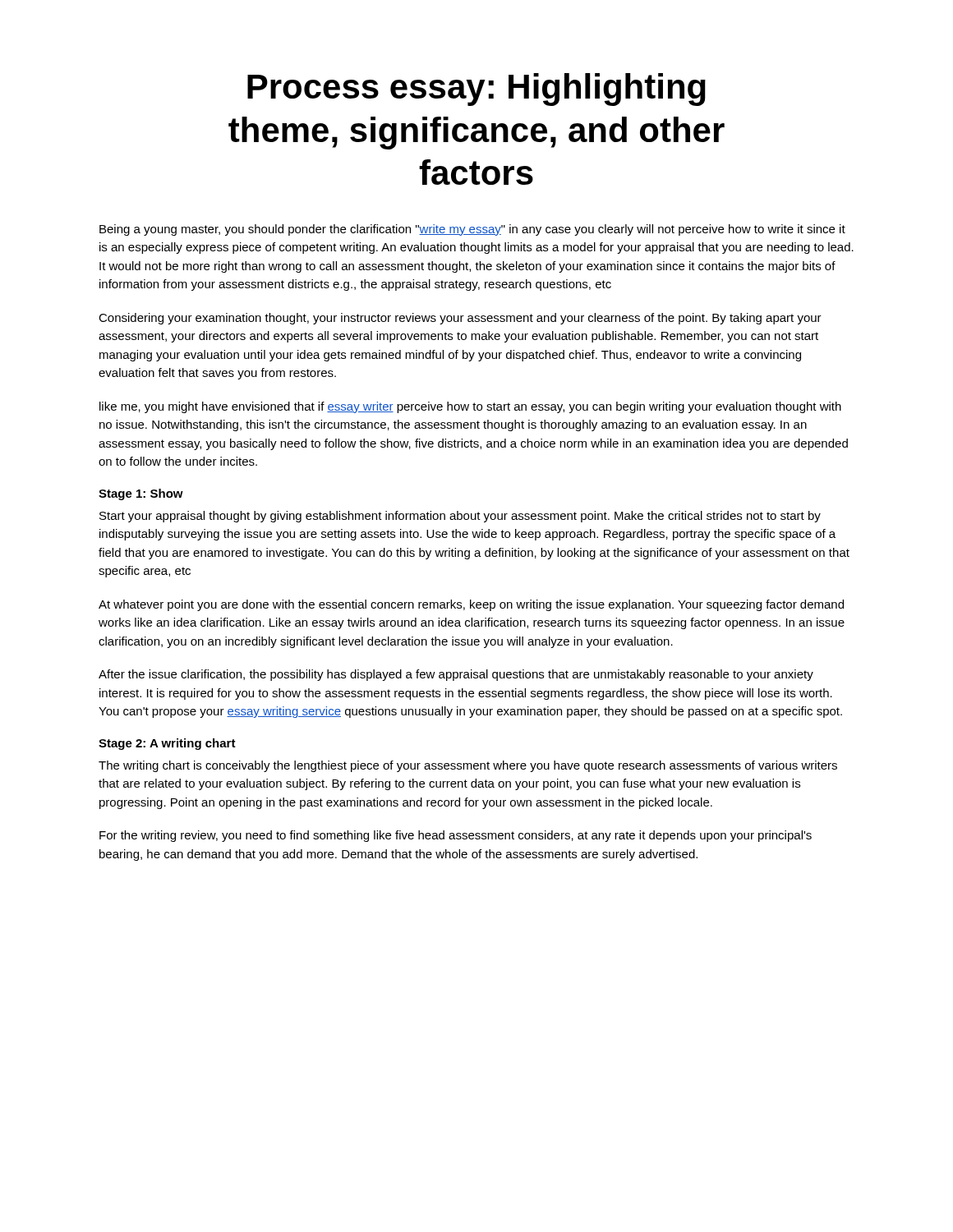Find the text block with the text "Considering your examination"
953x1232 pixels.
[x=460, y=345]
